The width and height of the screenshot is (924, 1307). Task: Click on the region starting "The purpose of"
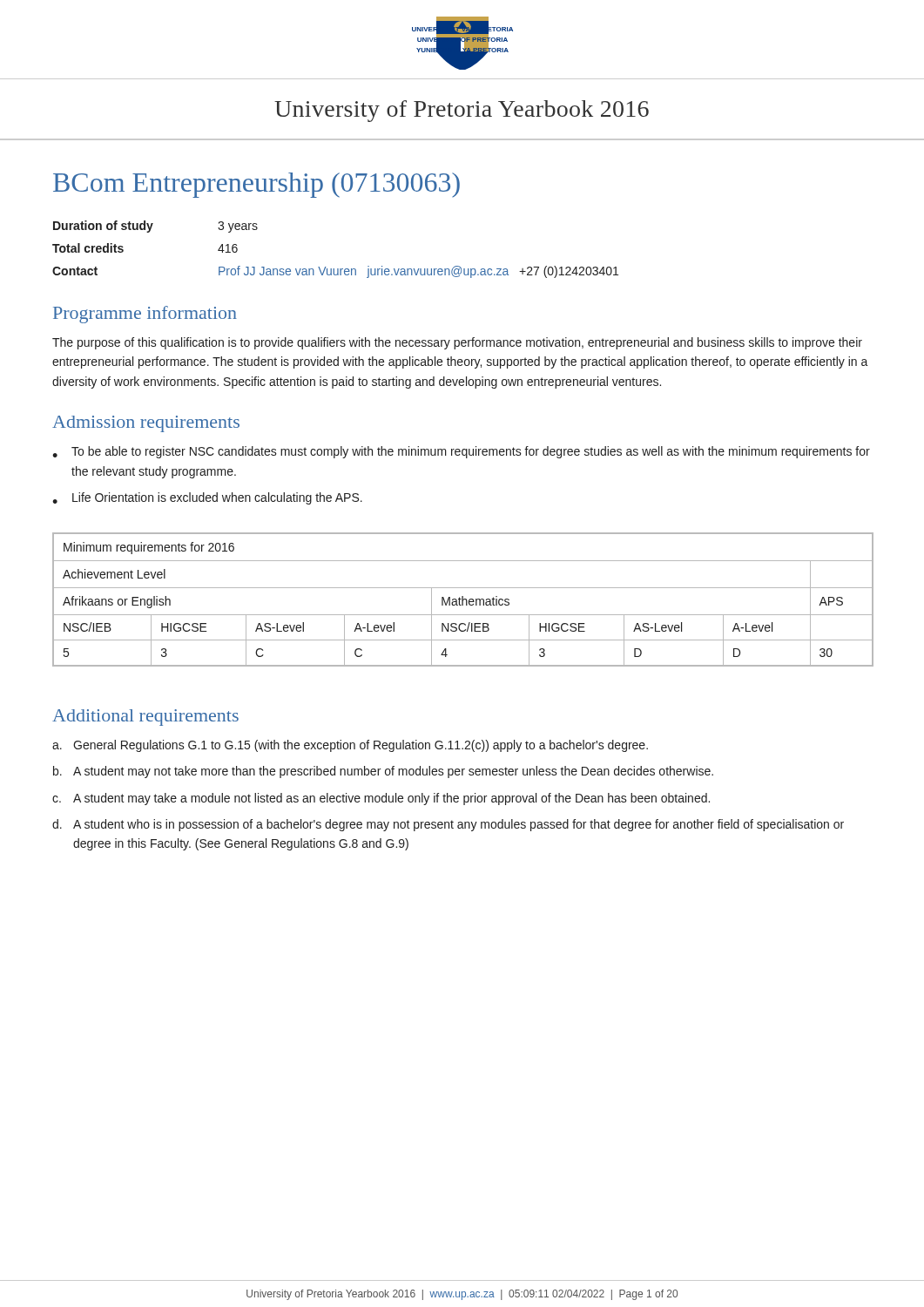pyautogui.click(x=460, y=362)
